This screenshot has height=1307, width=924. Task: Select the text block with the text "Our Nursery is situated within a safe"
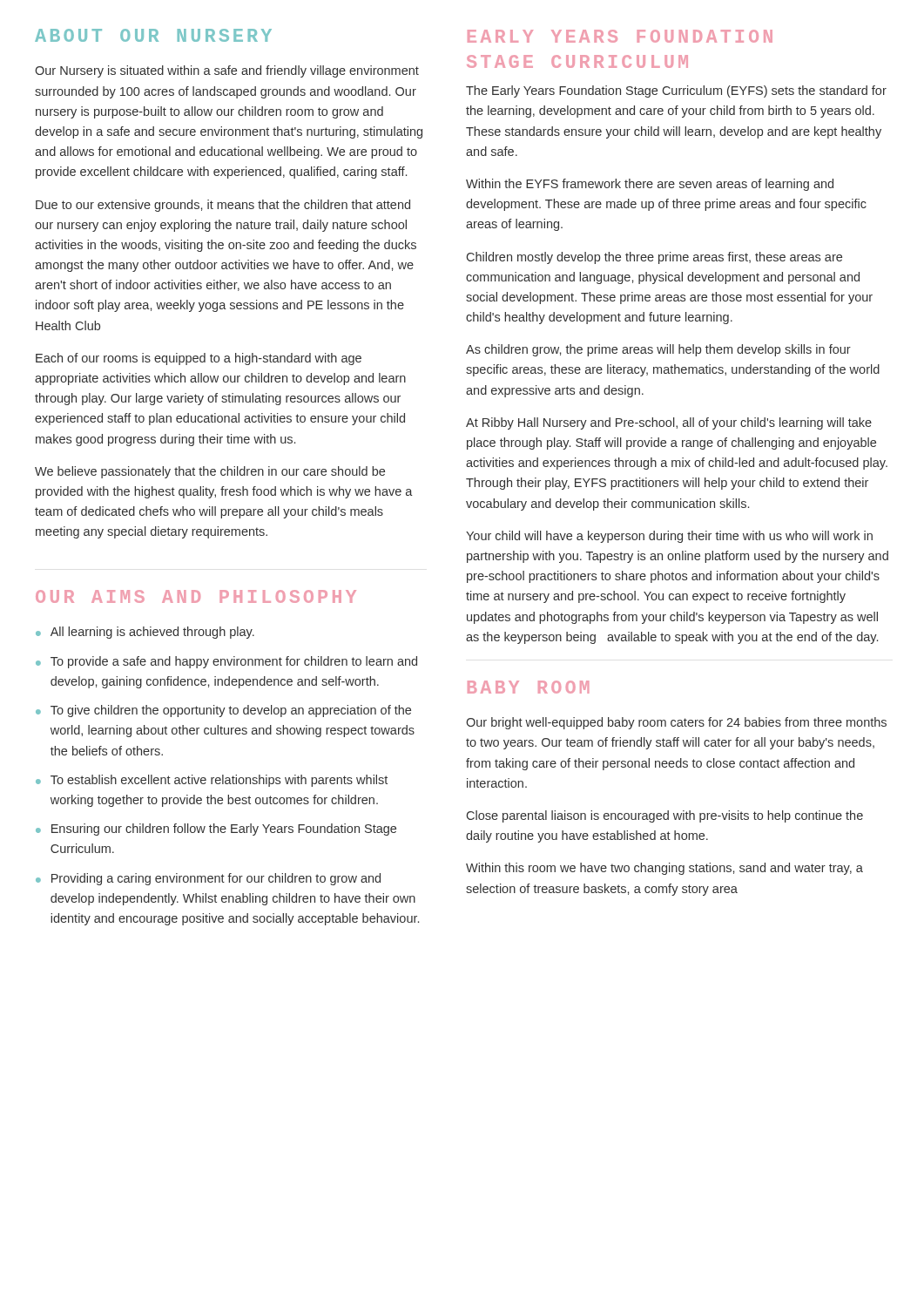coord(229,121)
